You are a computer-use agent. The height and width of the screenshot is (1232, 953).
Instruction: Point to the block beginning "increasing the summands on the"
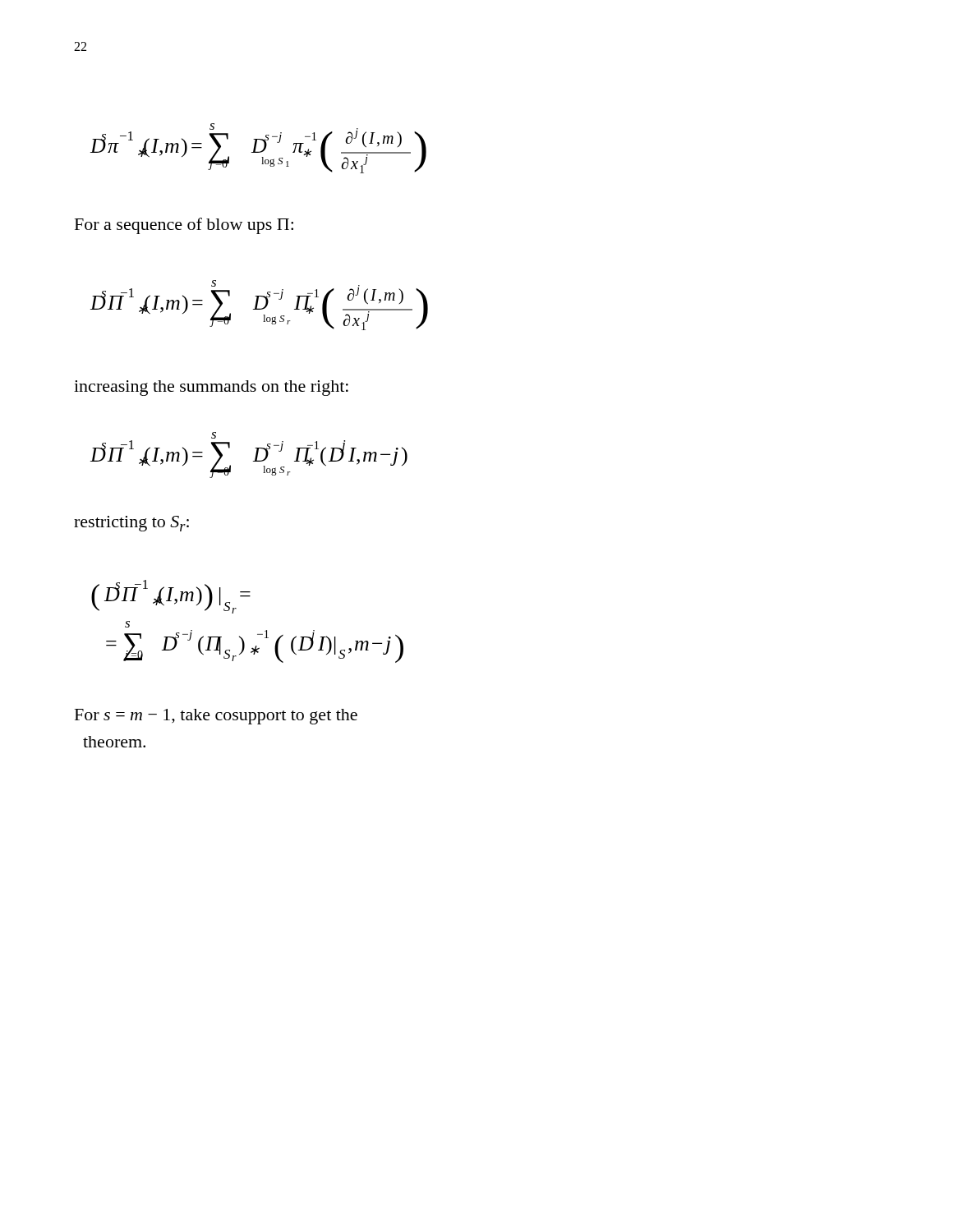(x=212, y=386)
